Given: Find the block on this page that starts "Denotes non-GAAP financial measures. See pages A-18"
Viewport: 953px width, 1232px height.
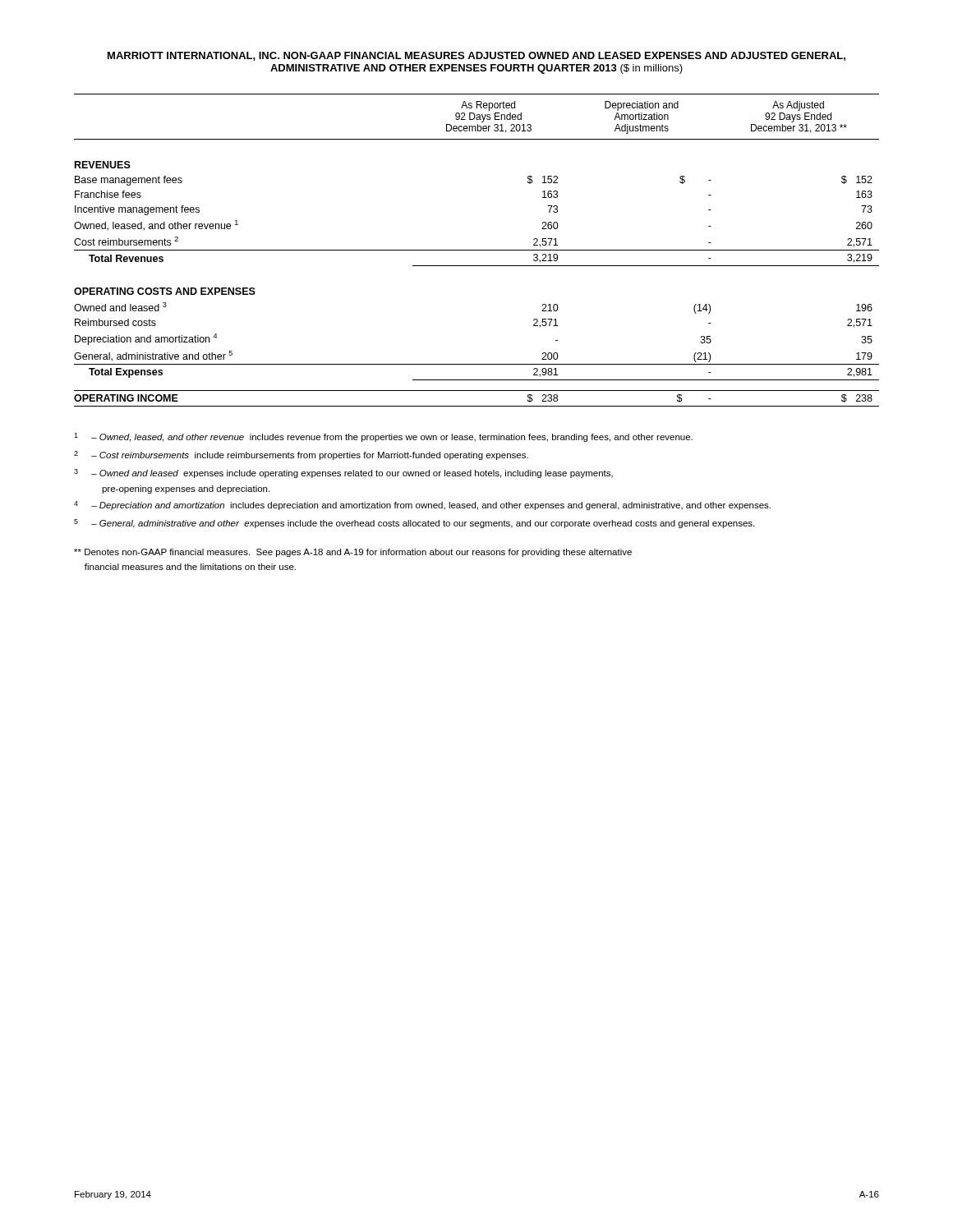Looking at the screenshot, I should point(353,559).
